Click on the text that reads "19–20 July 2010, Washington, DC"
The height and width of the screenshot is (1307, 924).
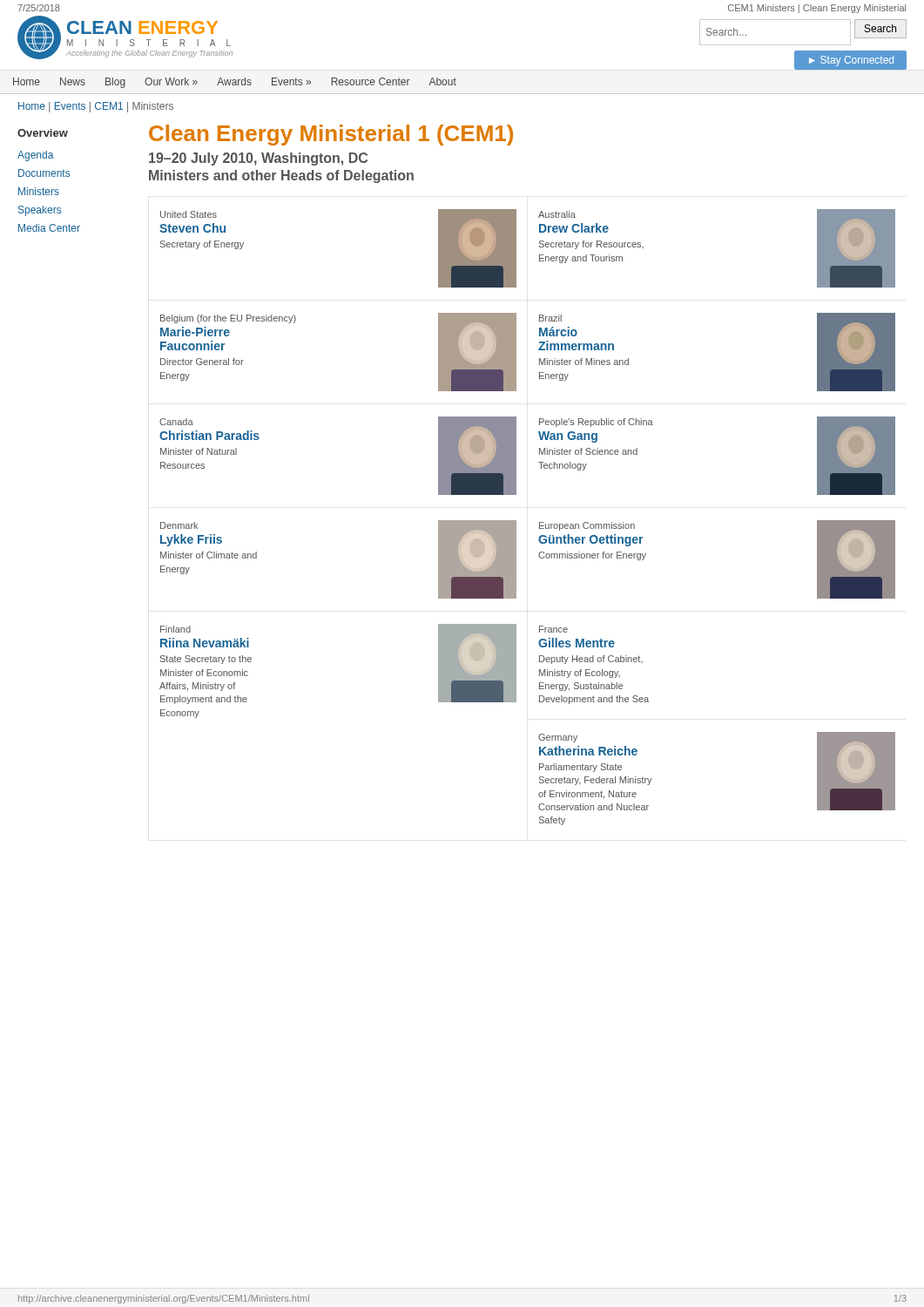(x=258, y=158)
